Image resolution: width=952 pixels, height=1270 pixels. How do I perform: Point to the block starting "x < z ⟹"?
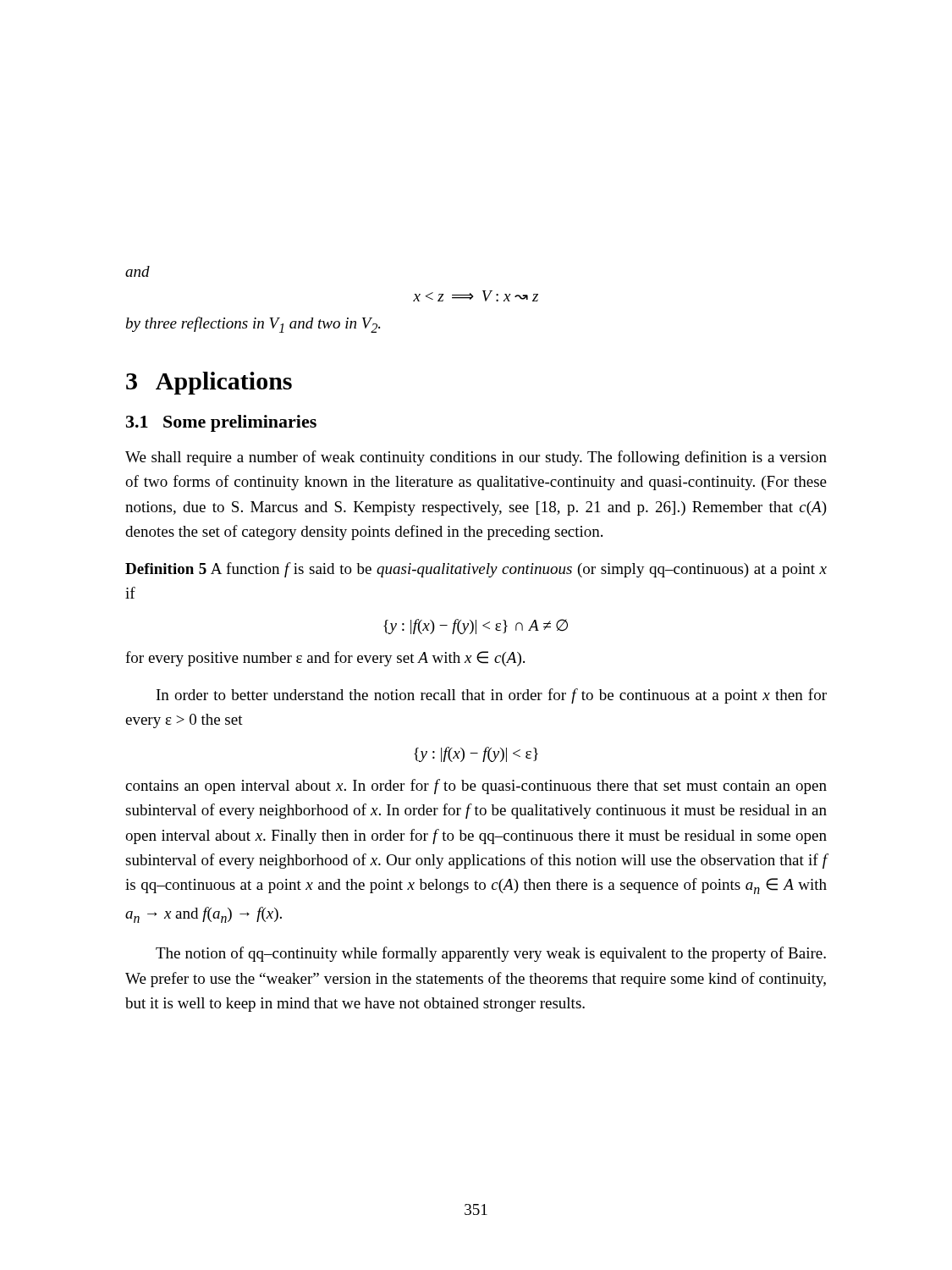476,296
